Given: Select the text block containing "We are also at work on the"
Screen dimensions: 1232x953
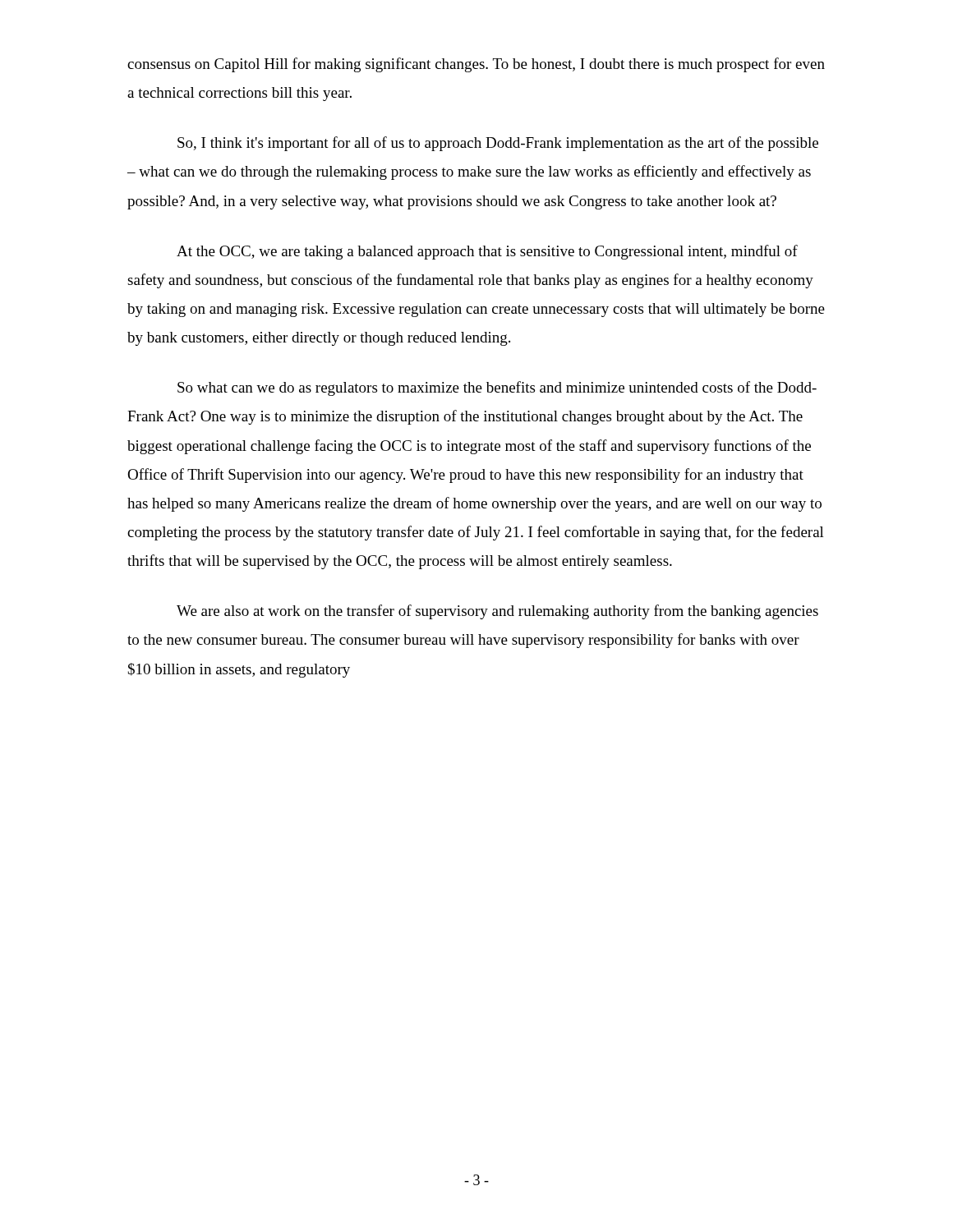Looking at the screenshot, I should point(473,640).
